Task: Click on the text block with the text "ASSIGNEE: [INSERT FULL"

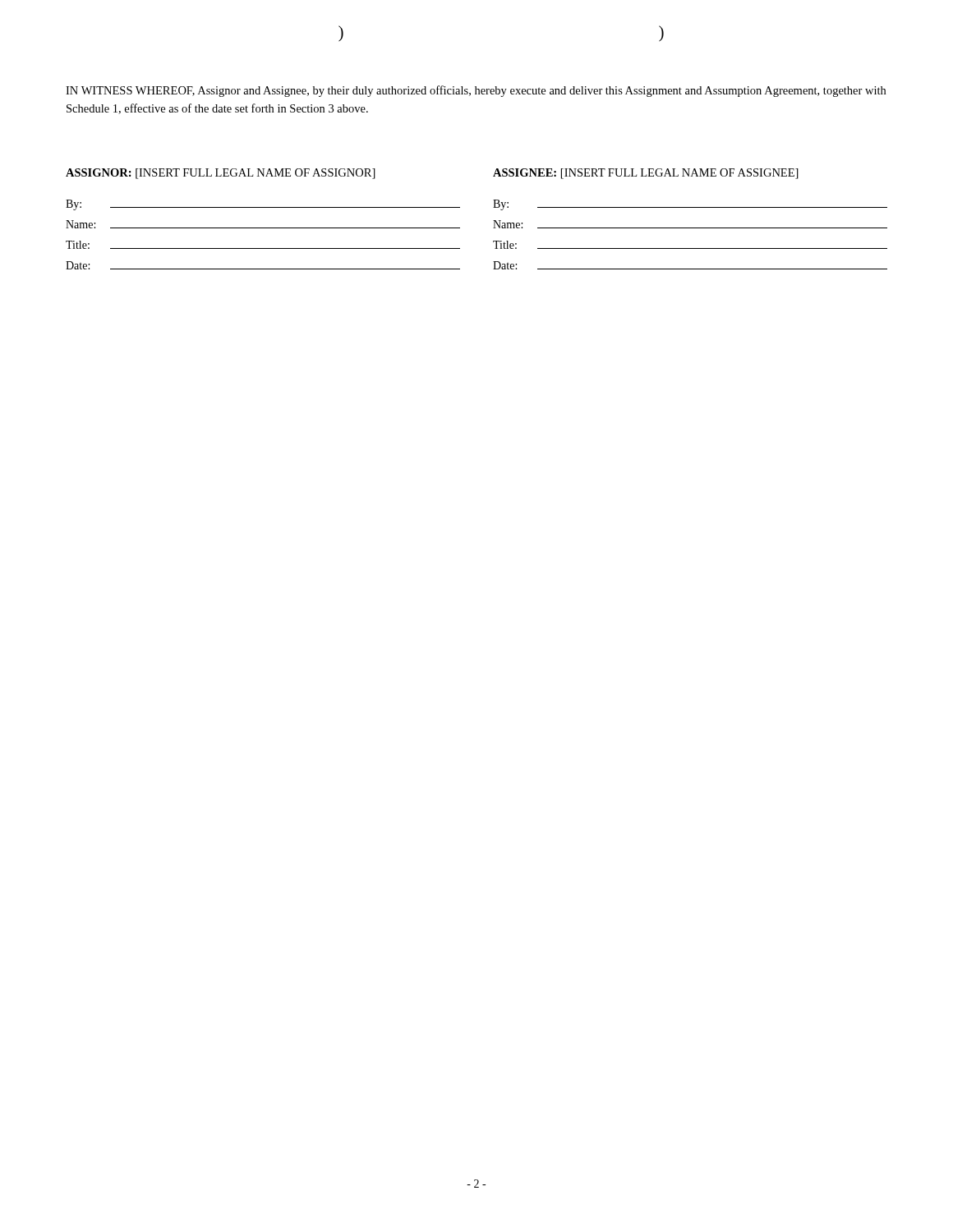Action: 646,172
